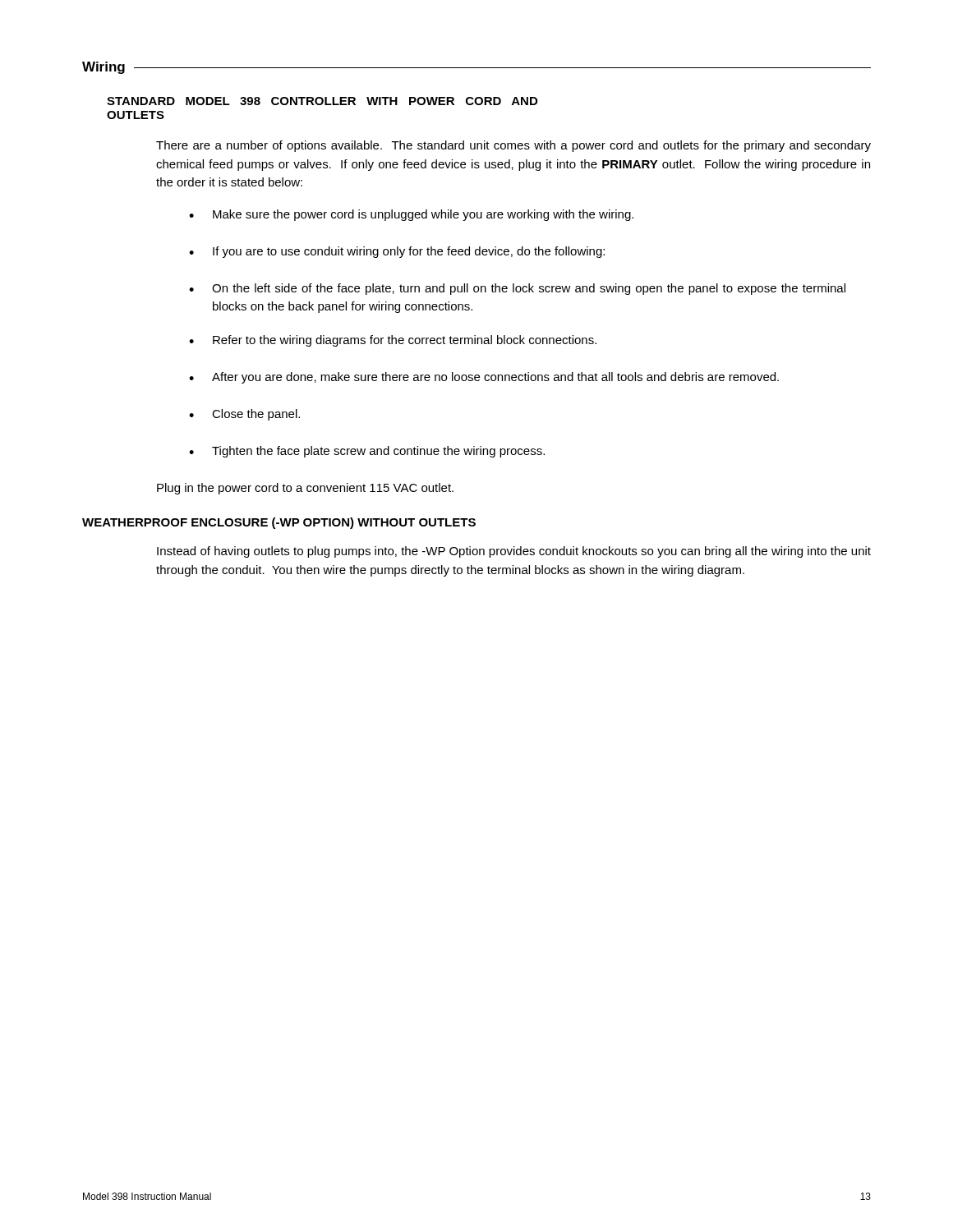Locate the list item with the text "• Tighten the face plate screw"
953x1232 pixels.
[518, 453]
